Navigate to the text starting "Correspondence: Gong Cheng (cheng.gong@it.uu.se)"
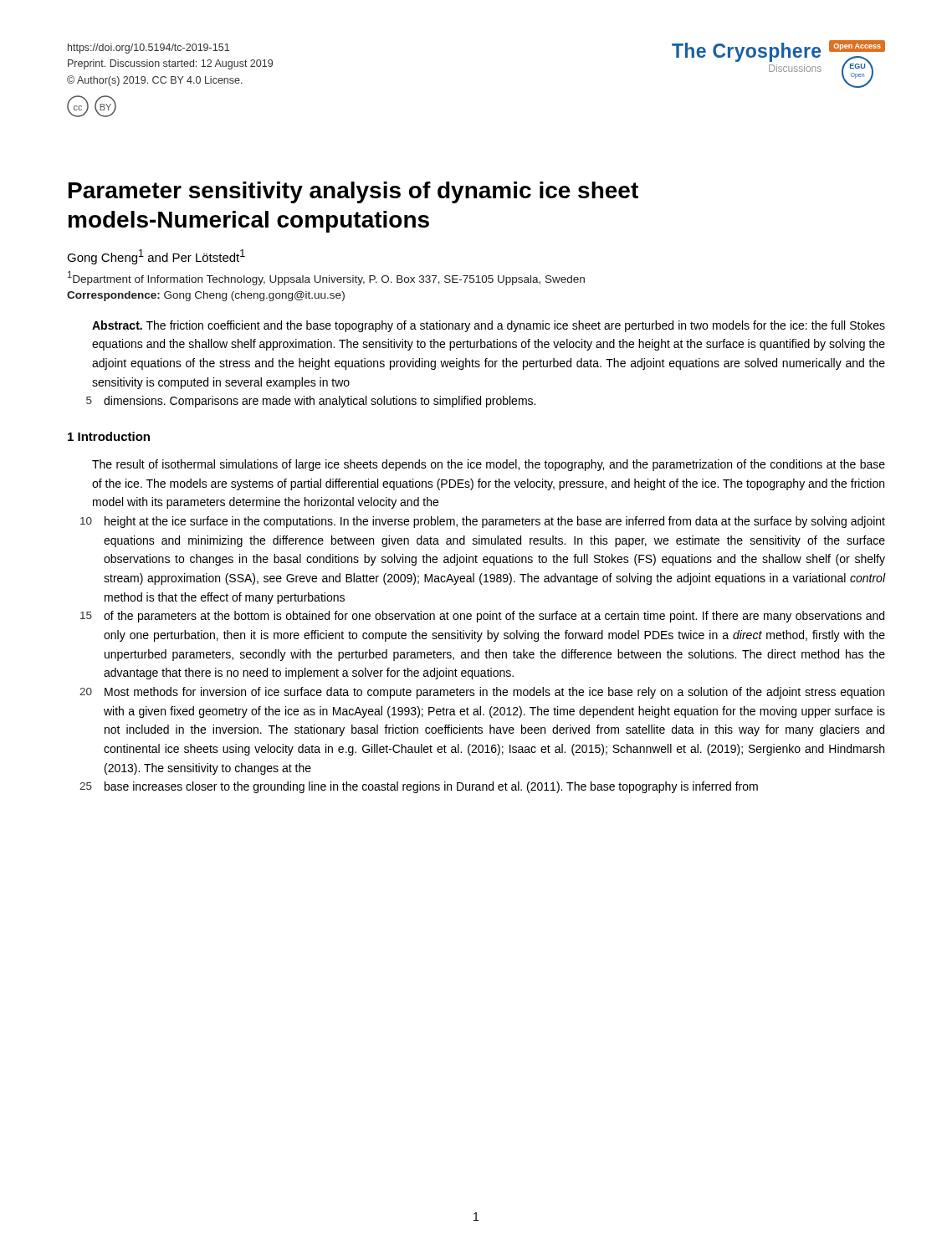This screenshot has height=1255, width=952. 206,295
